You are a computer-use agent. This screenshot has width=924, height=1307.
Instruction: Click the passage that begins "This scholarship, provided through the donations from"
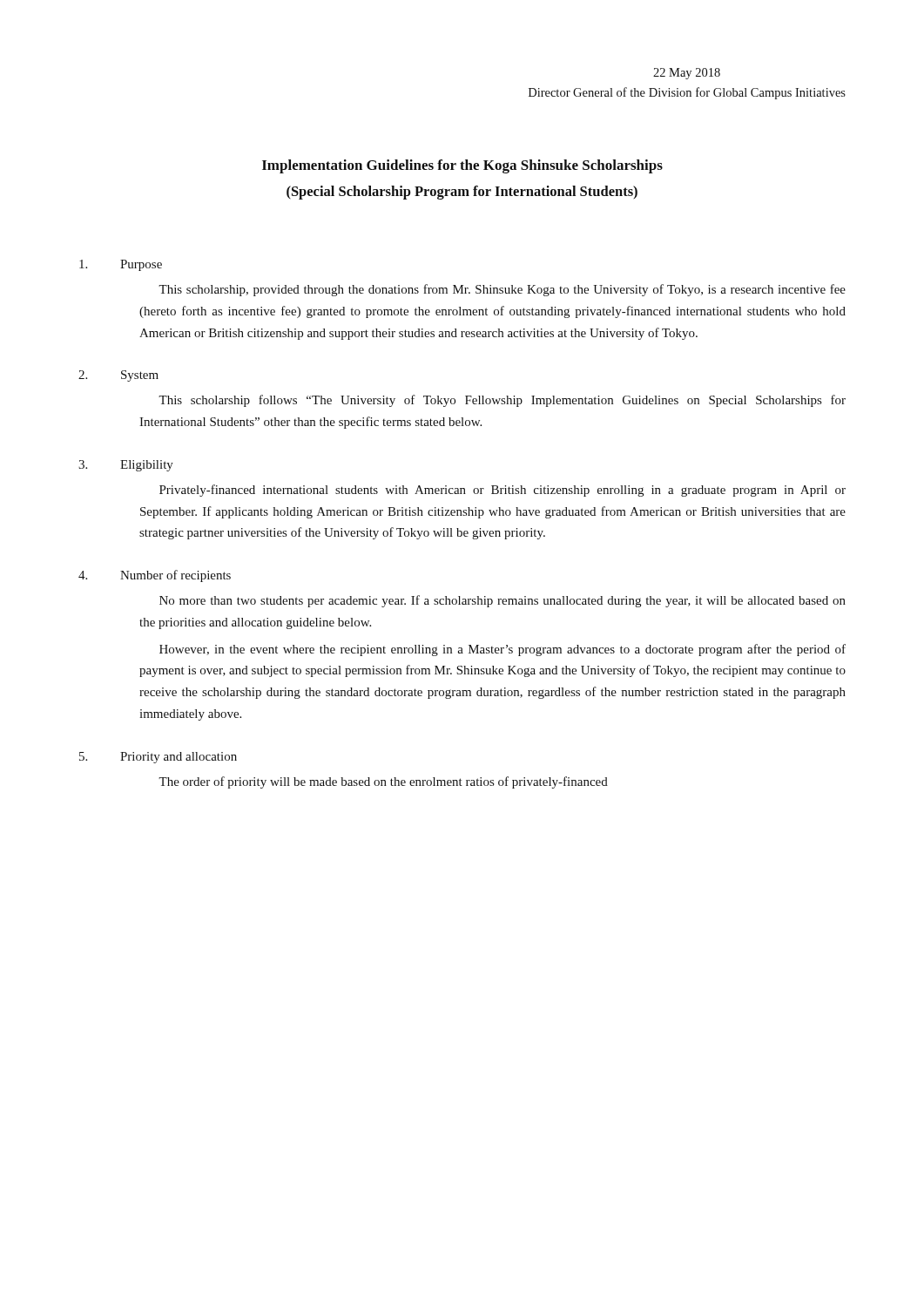tap(492, 311)
